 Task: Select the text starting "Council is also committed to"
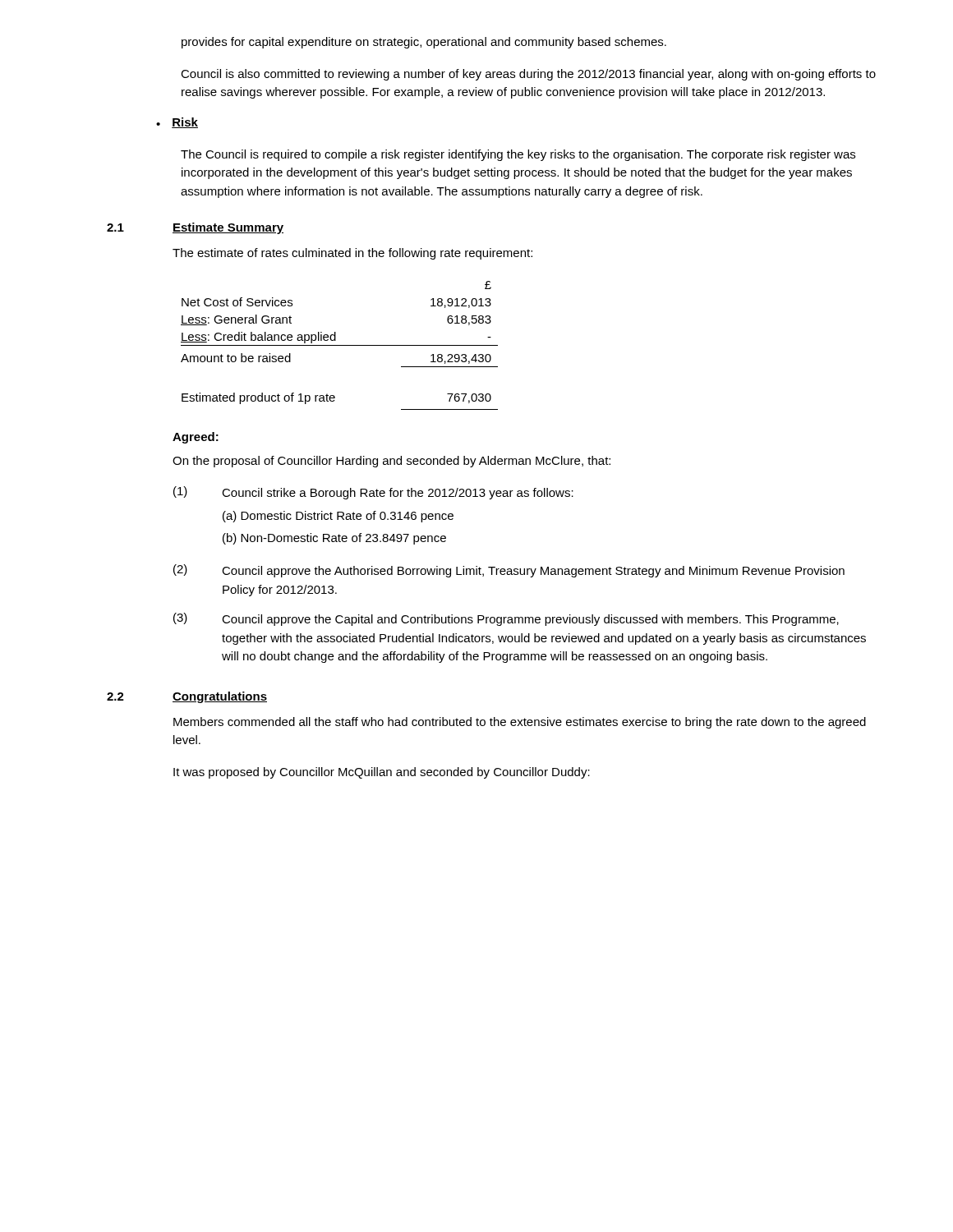pos(528,82)
